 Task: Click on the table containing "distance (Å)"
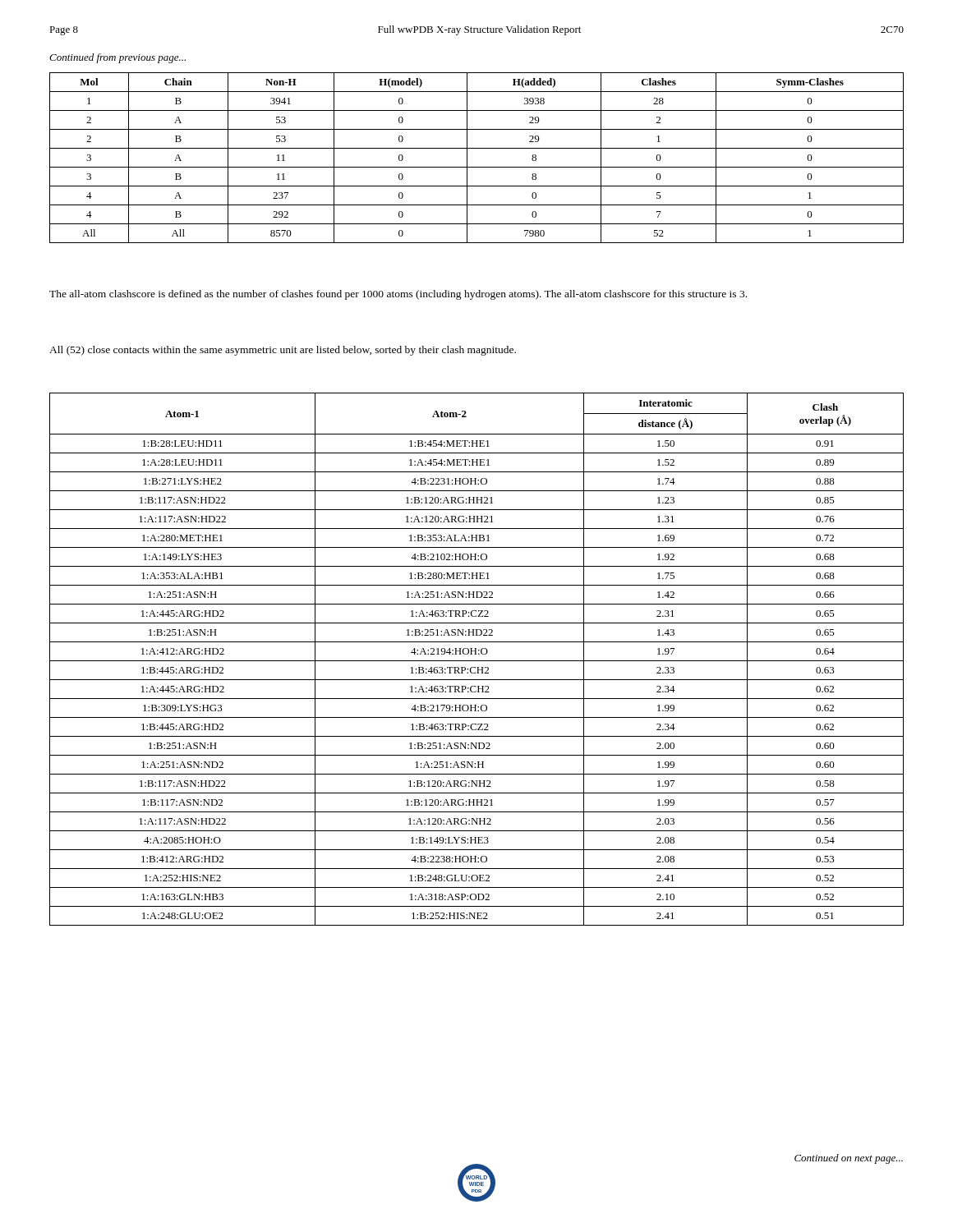[x=476, y=659]
